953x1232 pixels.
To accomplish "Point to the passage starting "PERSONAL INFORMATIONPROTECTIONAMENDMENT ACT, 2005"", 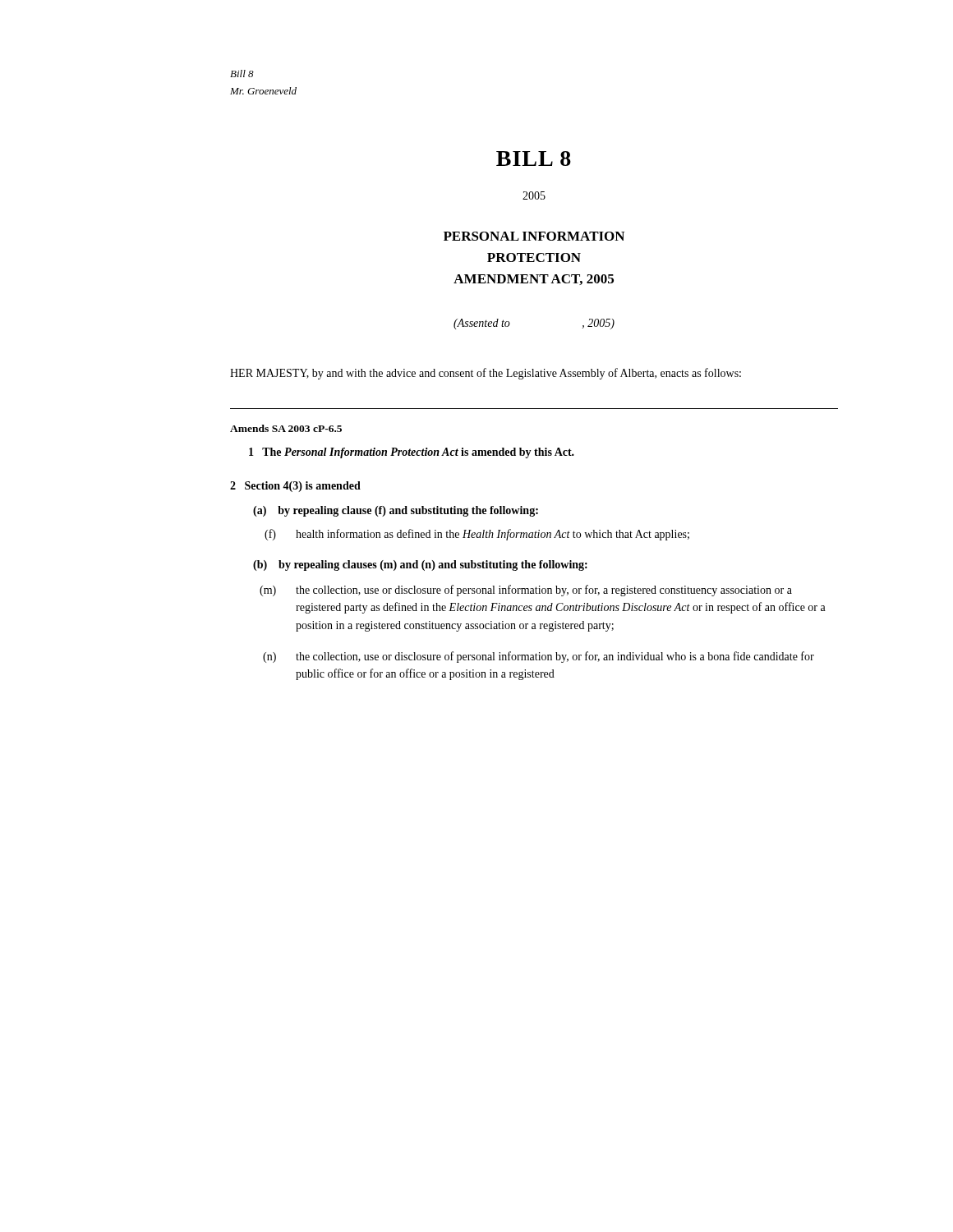I will tap(534, 257).
